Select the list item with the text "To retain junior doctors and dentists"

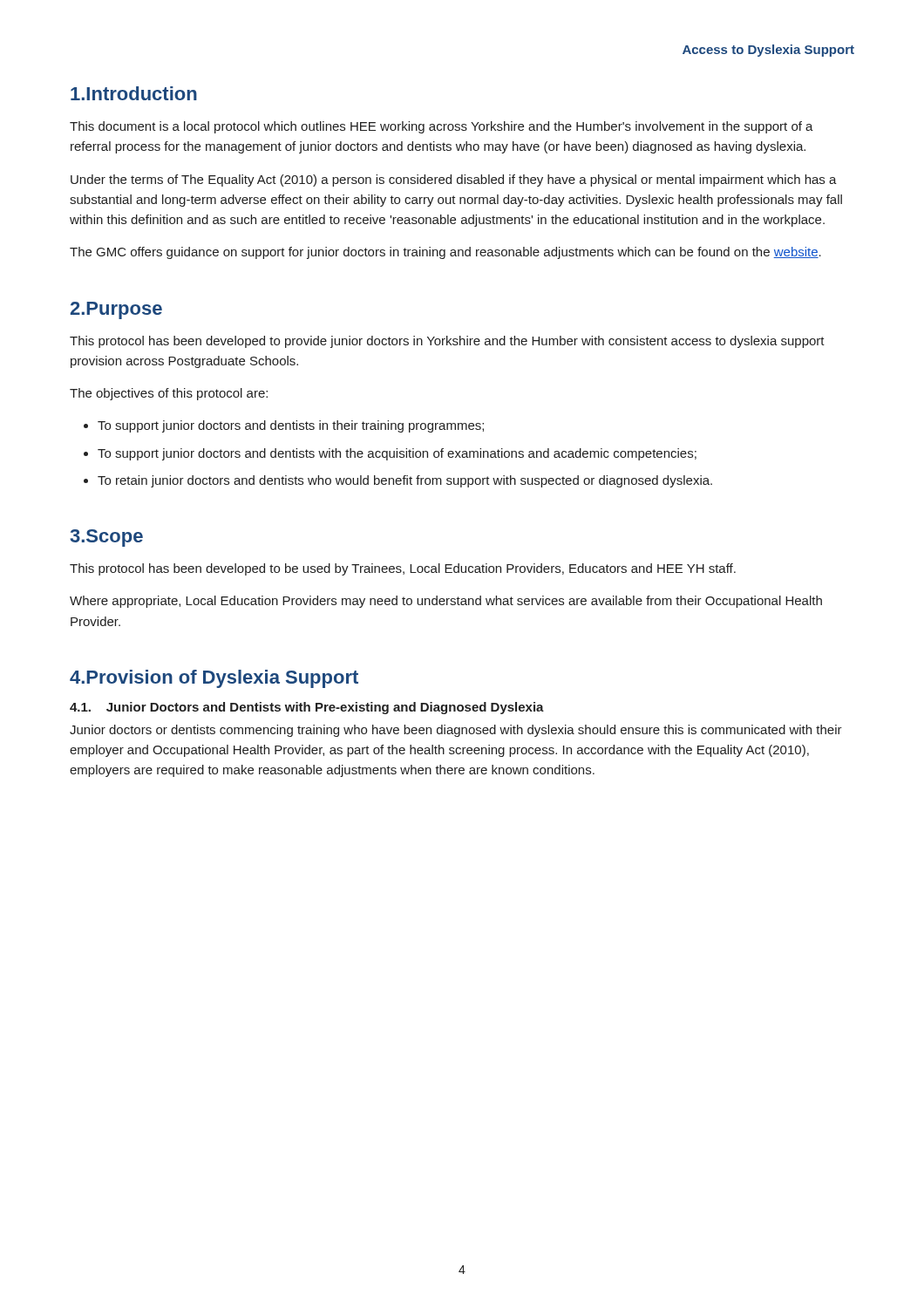(405, 480)
